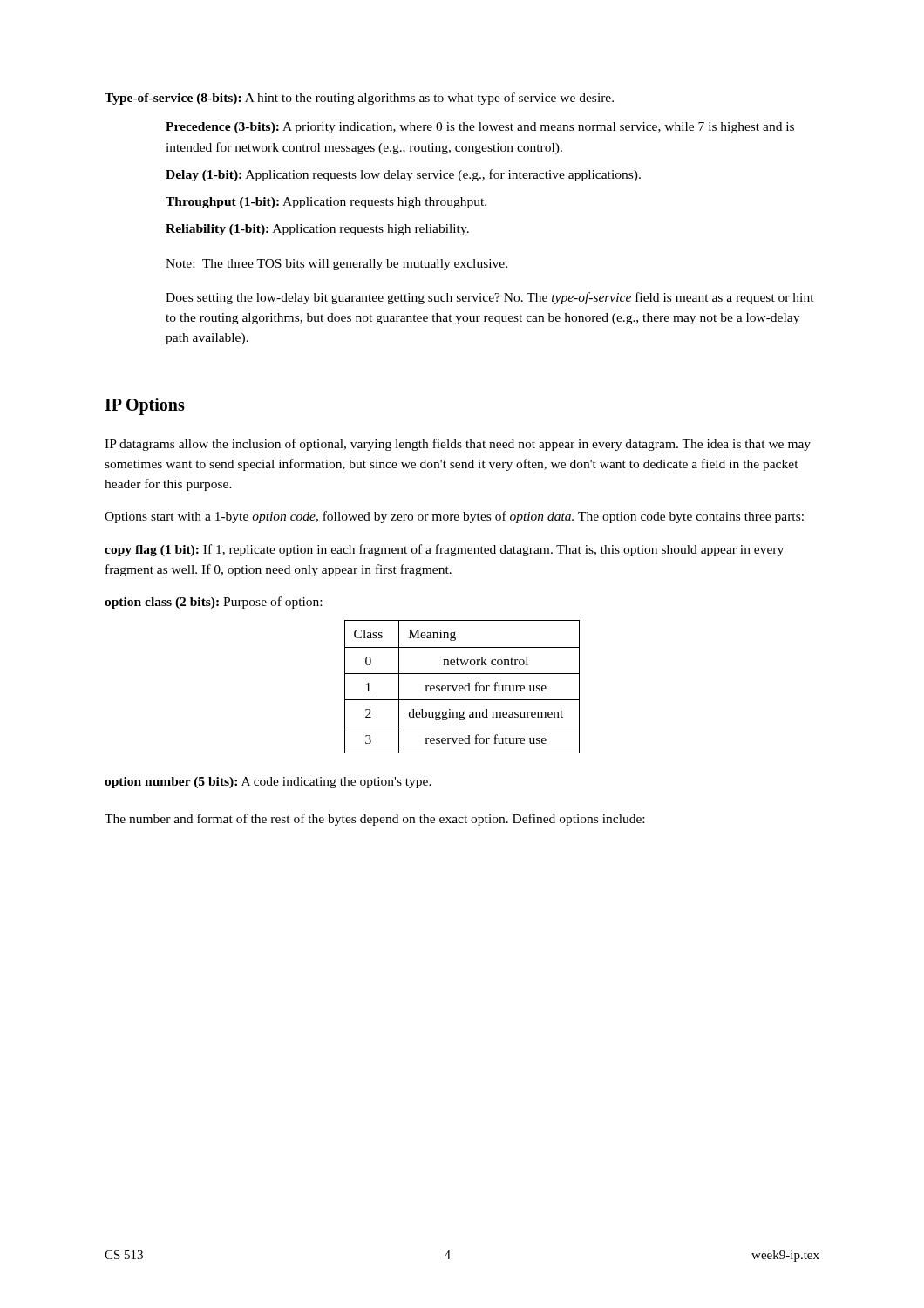The width and height of the screenshot is (924, 1308).
Task: Locate the list item containing "Delay (1-bit): Application"
Action: [492, 174]
